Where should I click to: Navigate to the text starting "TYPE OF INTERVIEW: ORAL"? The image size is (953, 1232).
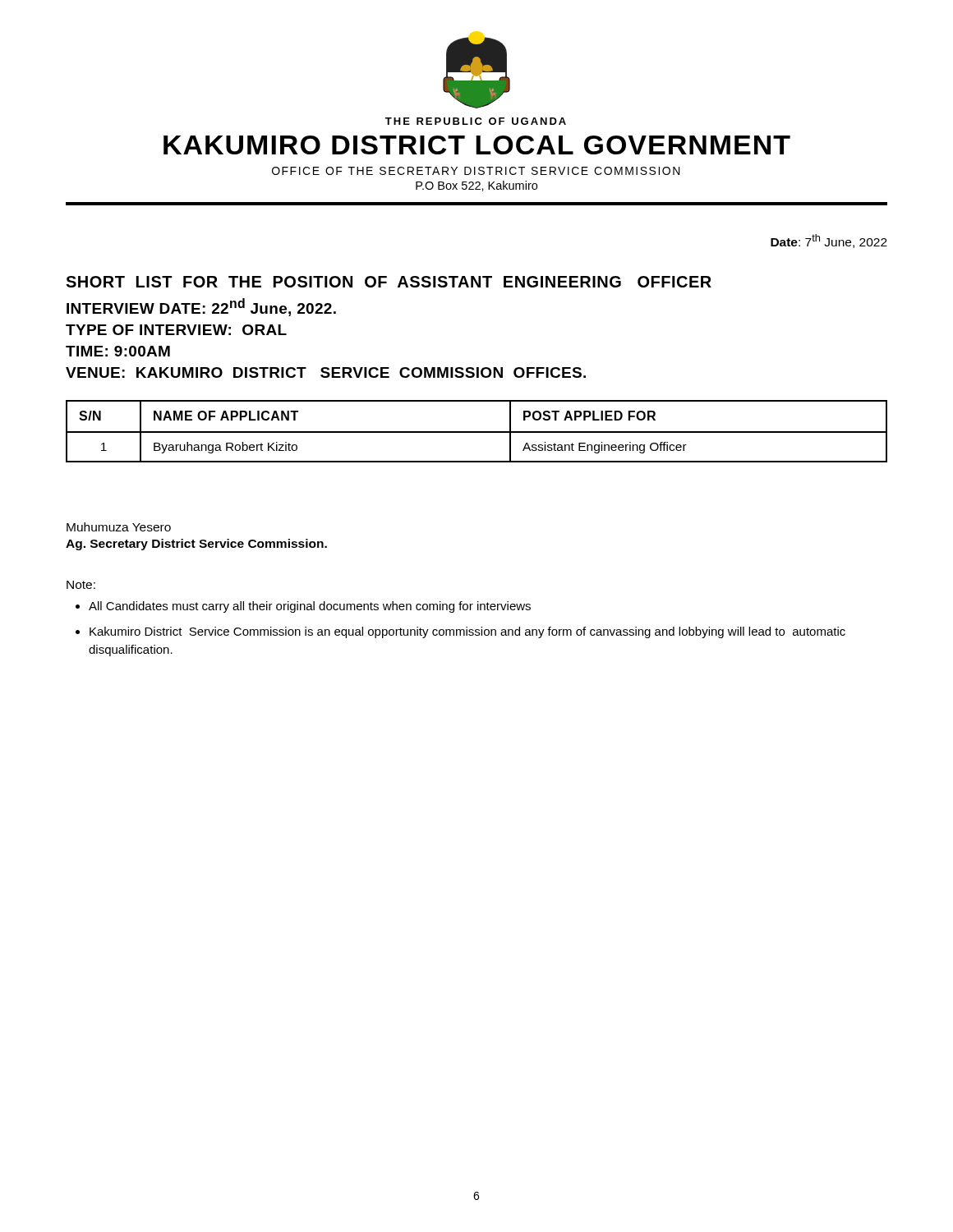(x=176, y=330)
